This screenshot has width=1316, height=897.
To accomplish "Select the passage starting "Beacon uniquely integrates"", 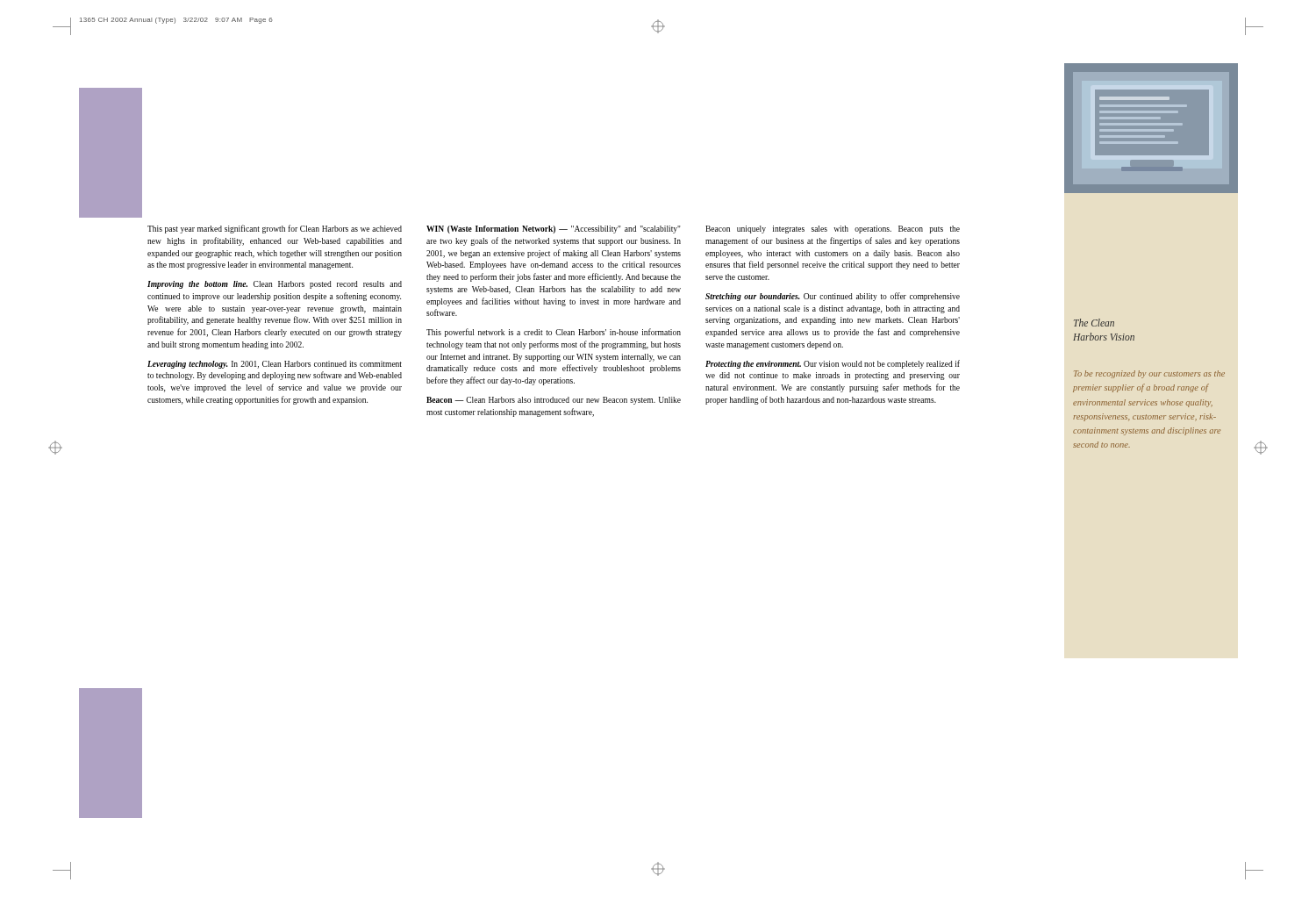I will (x=833, y=315).
